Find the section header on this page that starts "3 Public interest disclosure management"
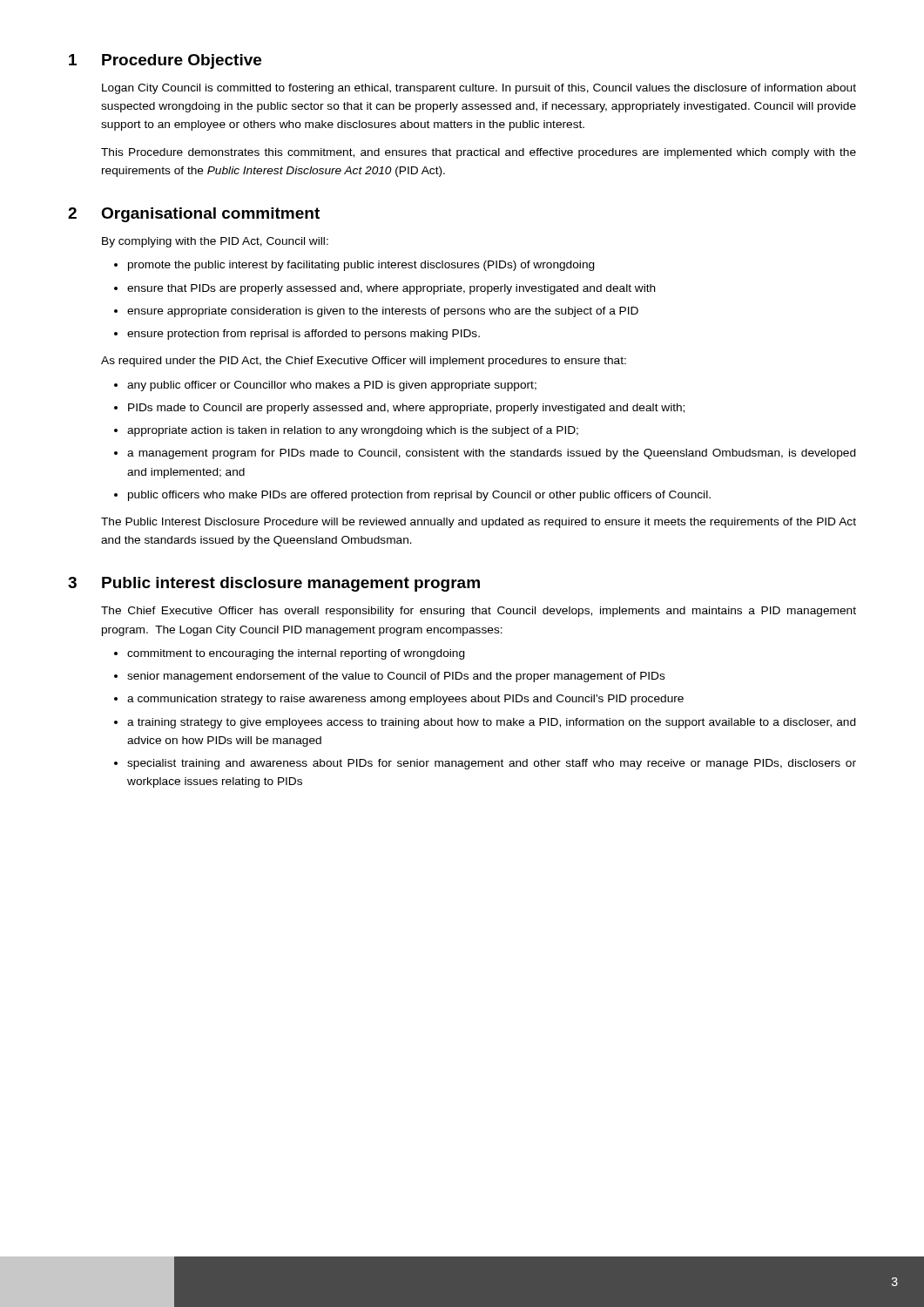This screenshot has height=1307, width=924. click(x=274, y=583)
